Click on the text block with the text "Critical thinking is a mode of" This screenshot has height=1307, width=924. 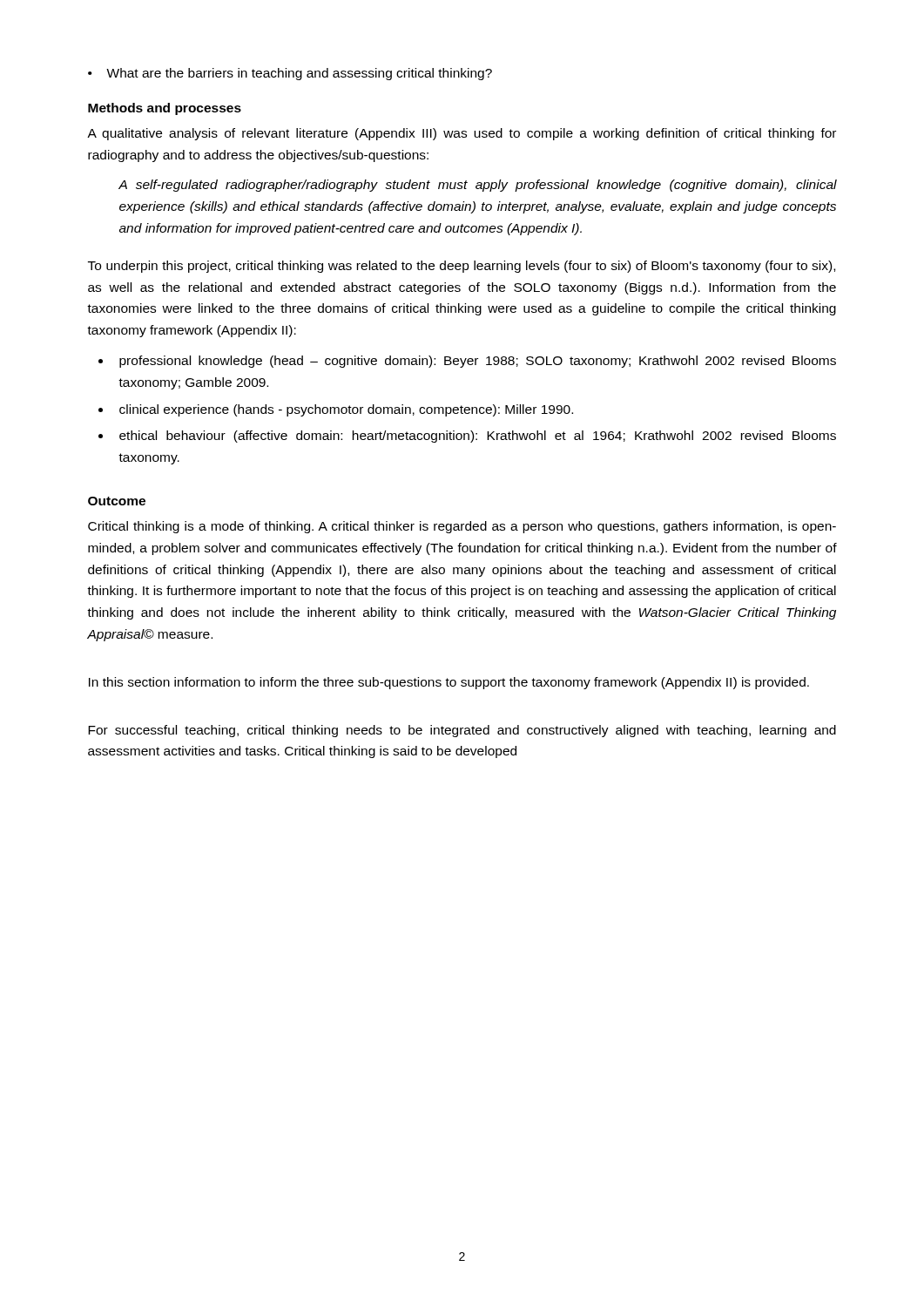(462, 581)
